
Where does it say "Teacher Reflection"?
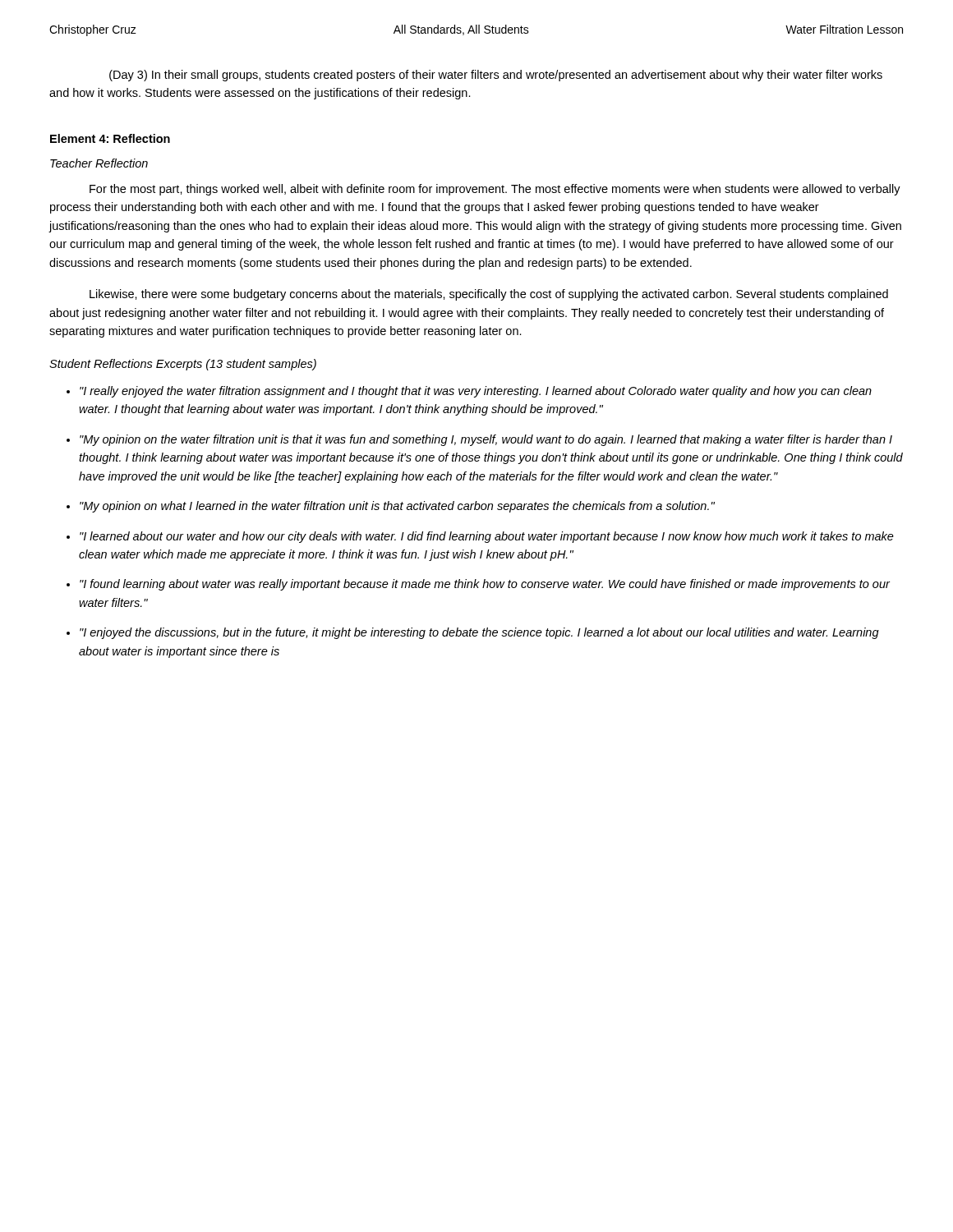(x=99, y=163)
